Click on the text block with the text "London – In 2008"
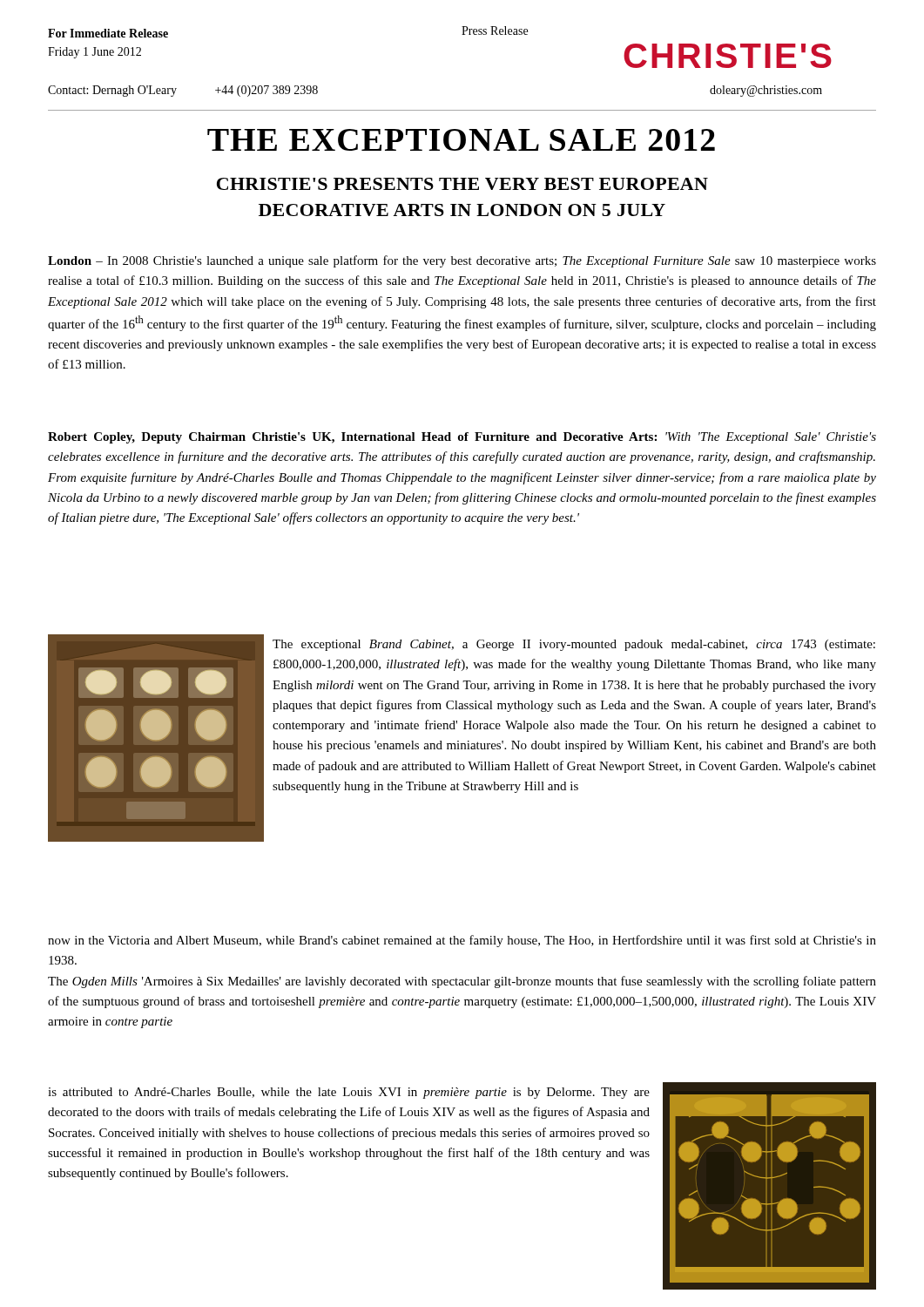This screenshot has height=1307, width=924. [x=462, y=313]
